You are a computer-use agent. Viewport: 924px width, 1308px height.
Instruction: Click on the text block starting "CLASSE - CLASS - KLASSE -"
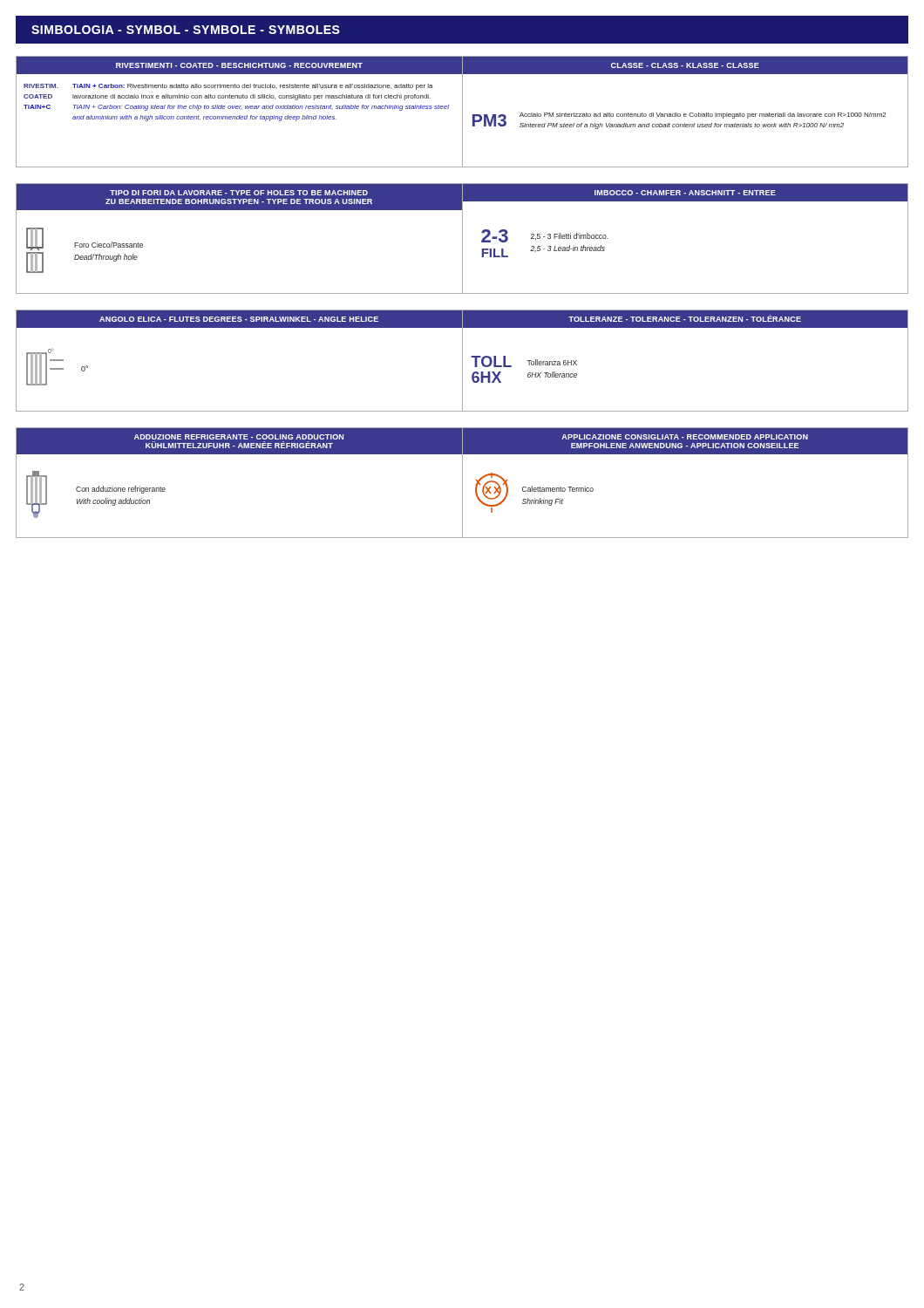click(x=685, y=65)
